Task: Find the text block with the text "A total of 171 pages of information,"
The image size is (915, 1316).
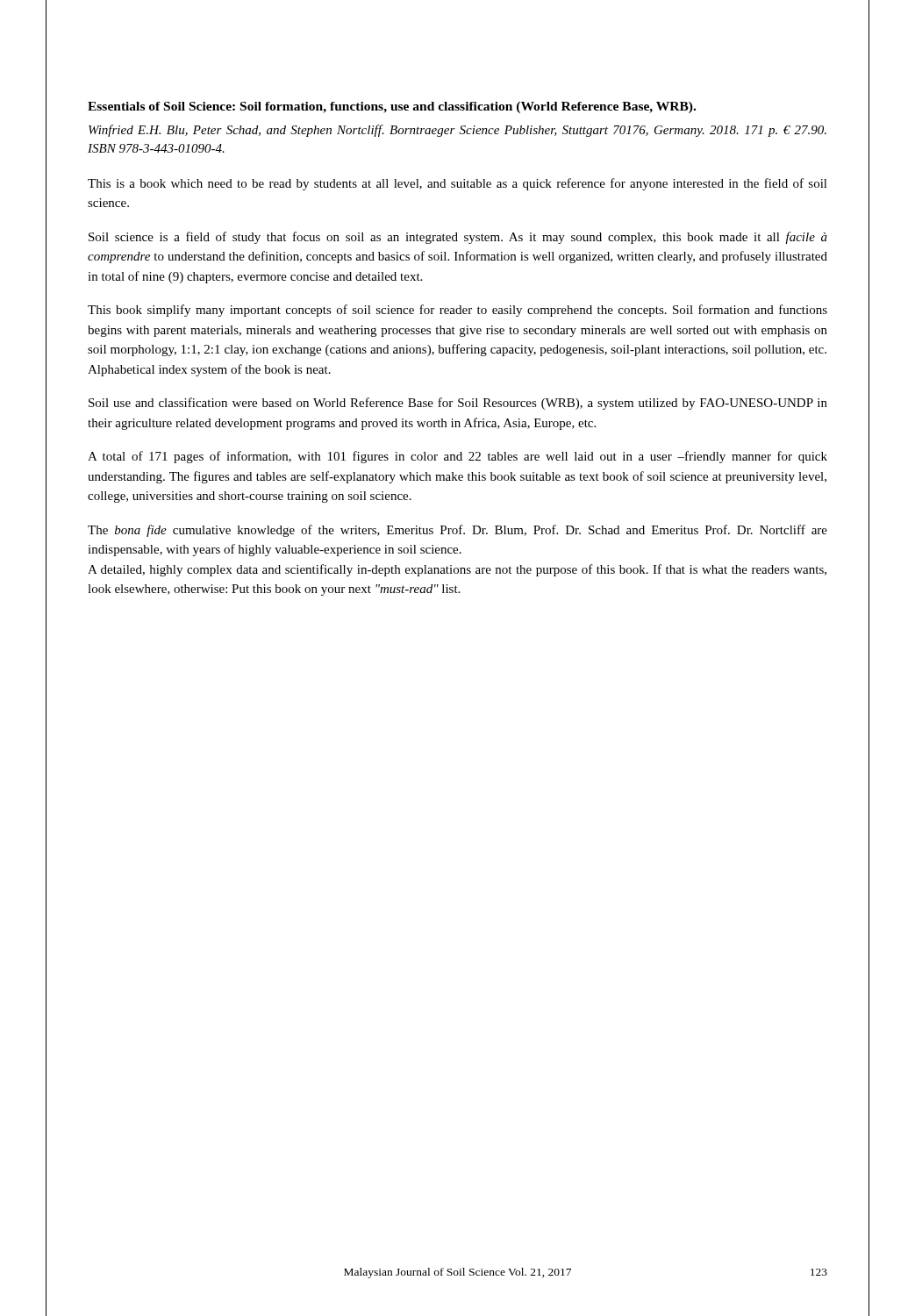Action: [458, 476]
